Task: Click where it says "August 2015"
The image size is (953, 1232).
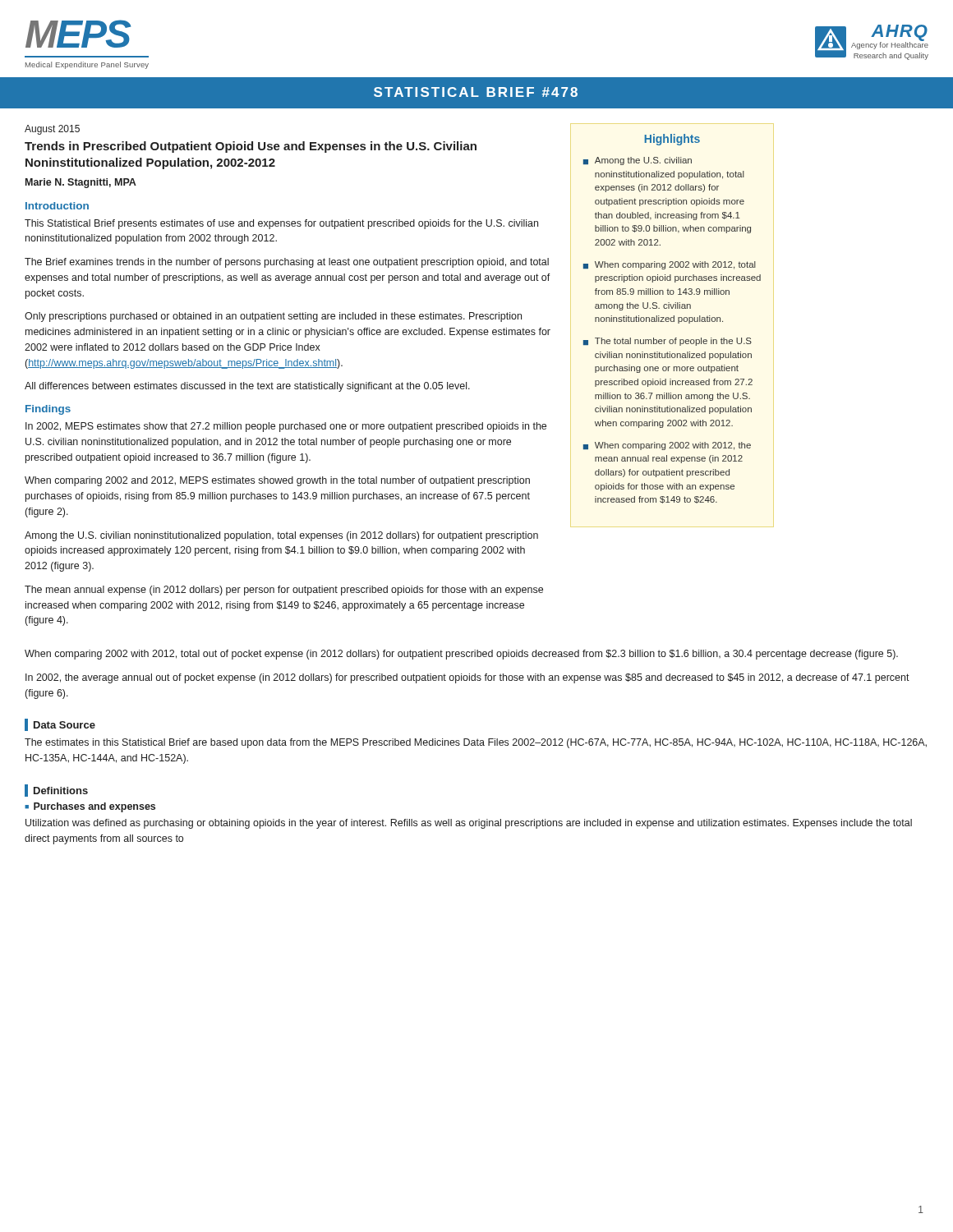Action: 52,129
